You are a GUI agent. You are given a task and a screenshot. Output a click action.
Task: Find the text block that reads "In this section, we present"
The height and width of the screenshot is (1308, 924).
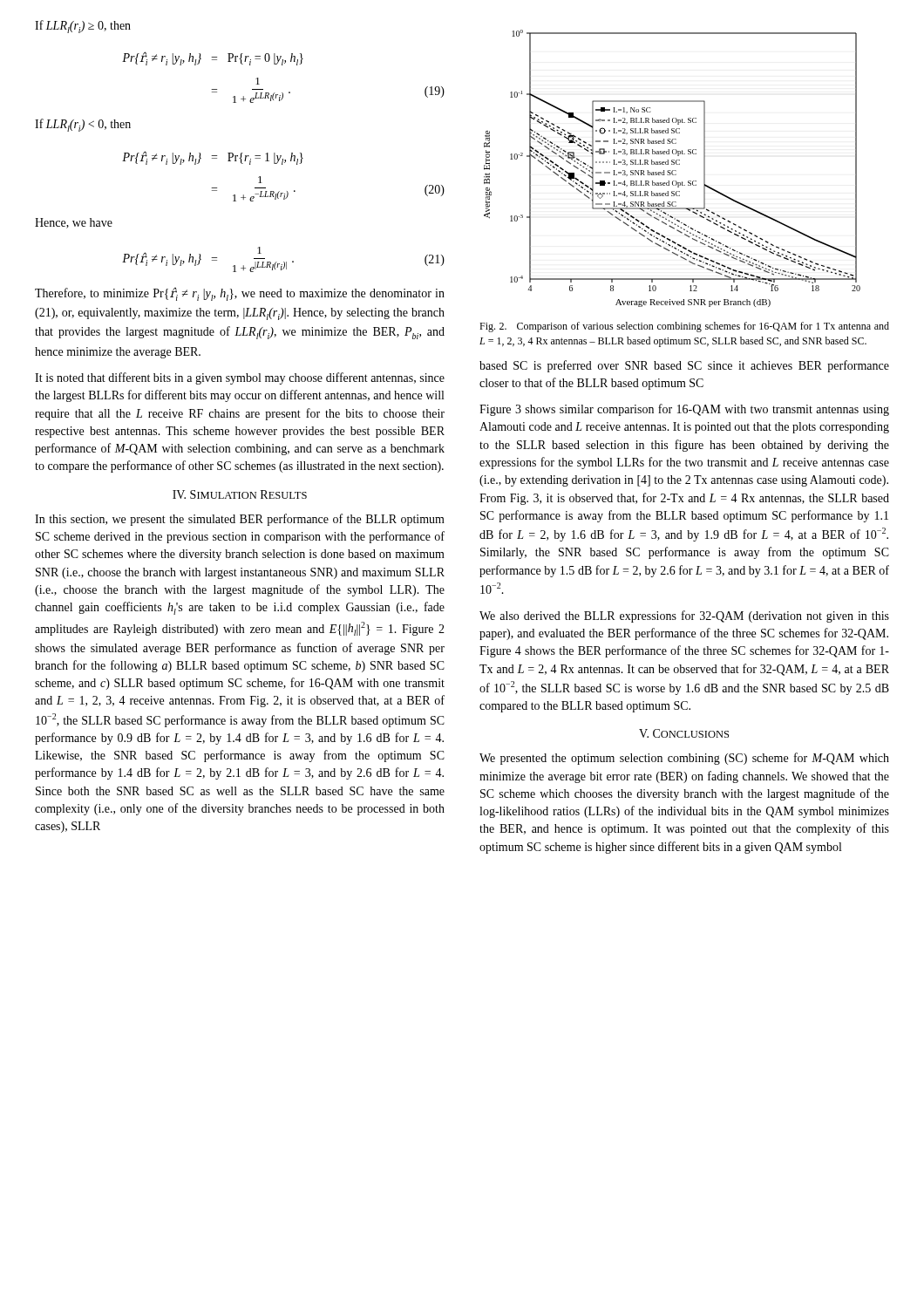(x=240, y=673)
